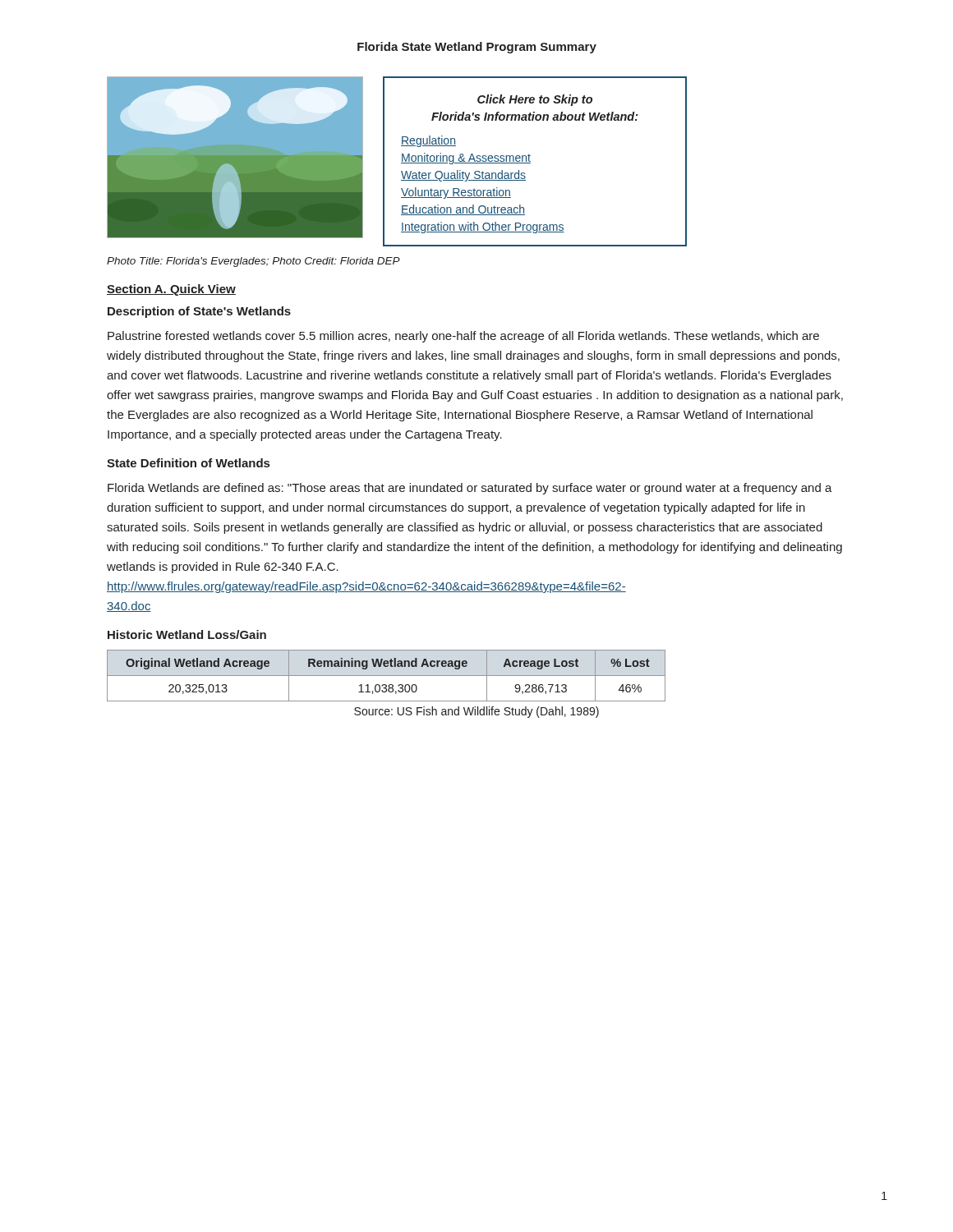
Task: Find the caption
Action: point(253,261)
